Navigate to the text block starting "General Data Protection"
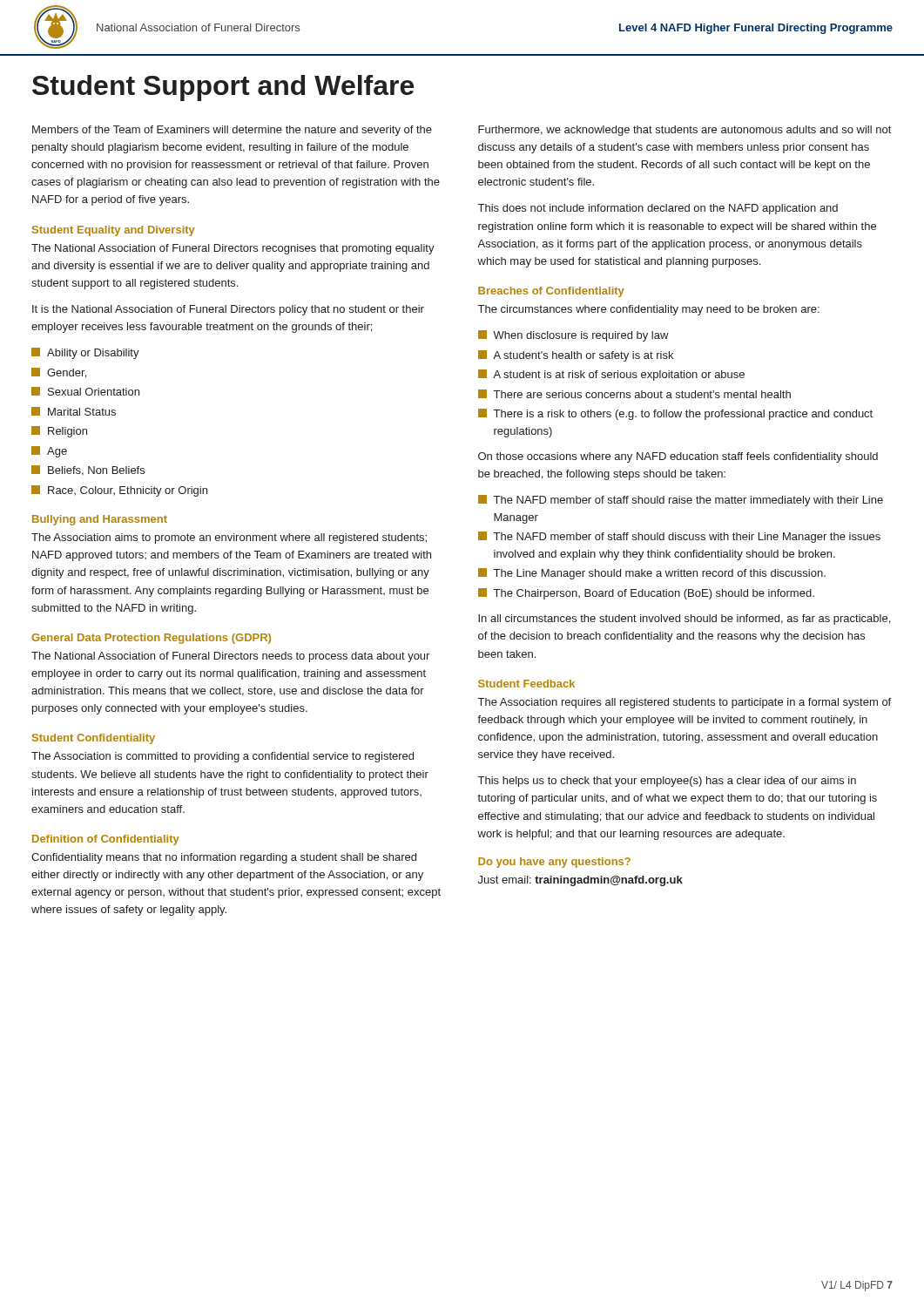This screenshot has width=924, height=1307. pos(151,637)
